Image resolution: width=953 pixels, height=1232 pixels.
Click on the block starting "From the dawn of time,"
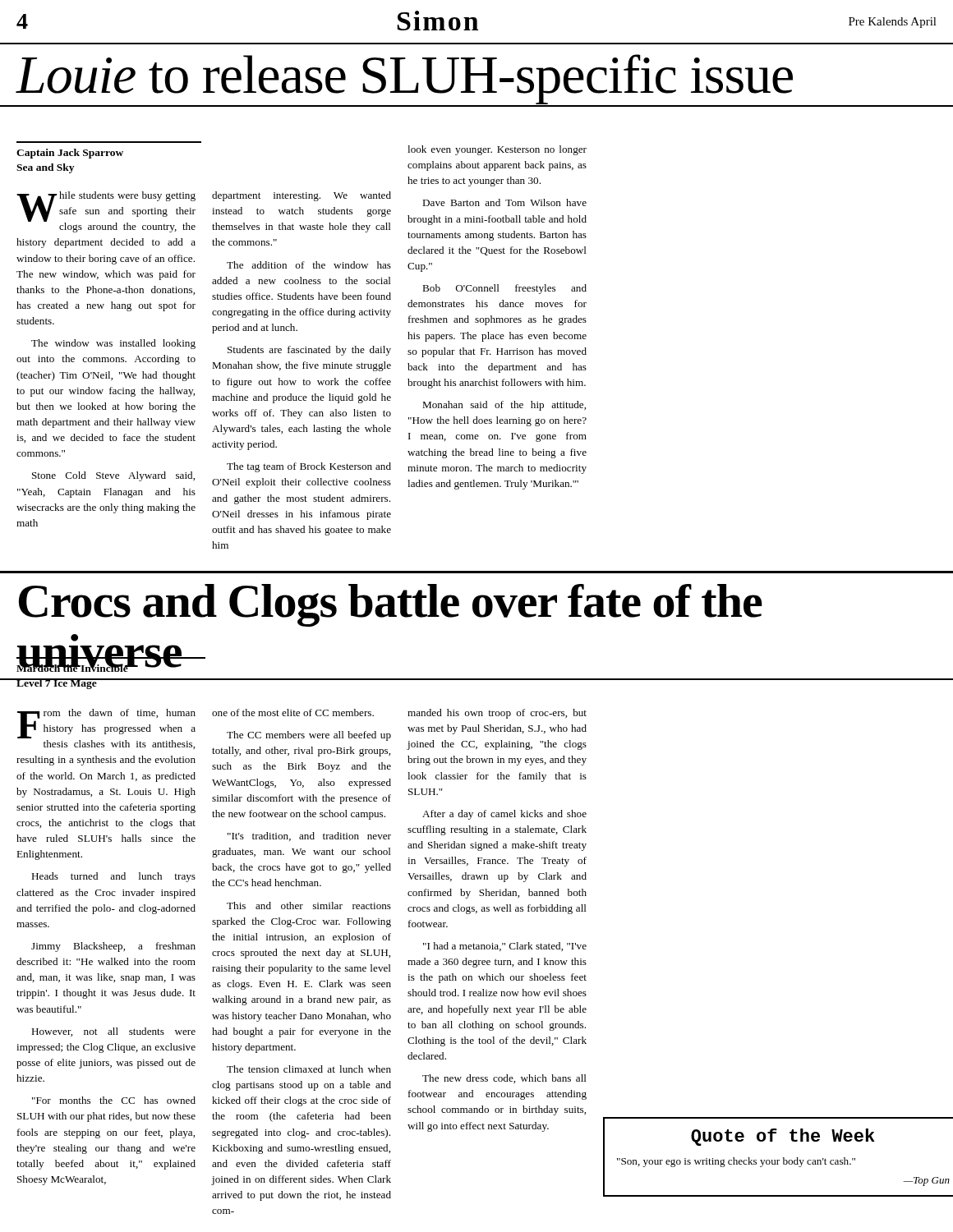tap(106, 946)
